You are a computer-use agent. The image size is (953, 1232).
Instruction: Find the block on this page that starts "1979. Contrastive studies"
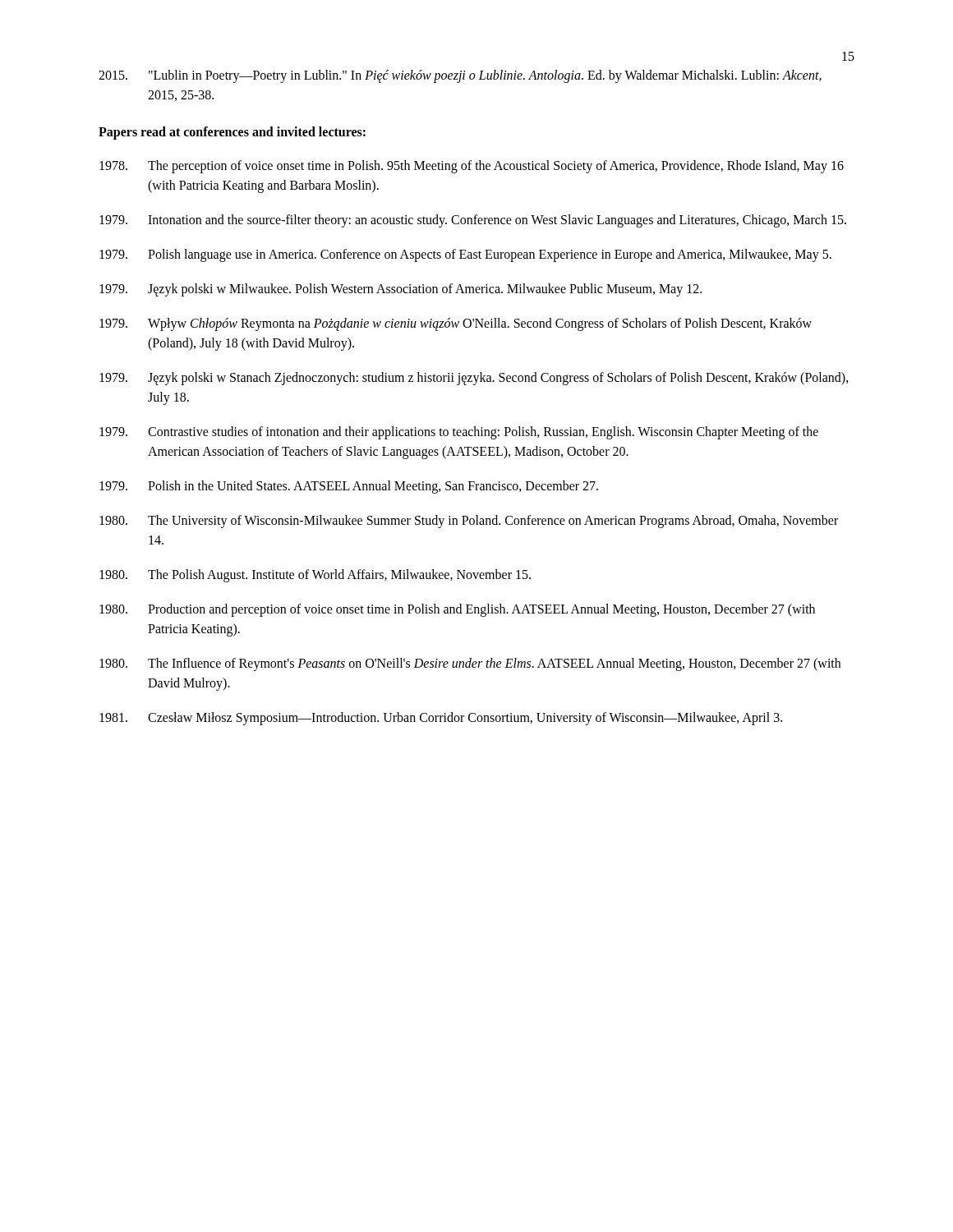click(476, 442)
